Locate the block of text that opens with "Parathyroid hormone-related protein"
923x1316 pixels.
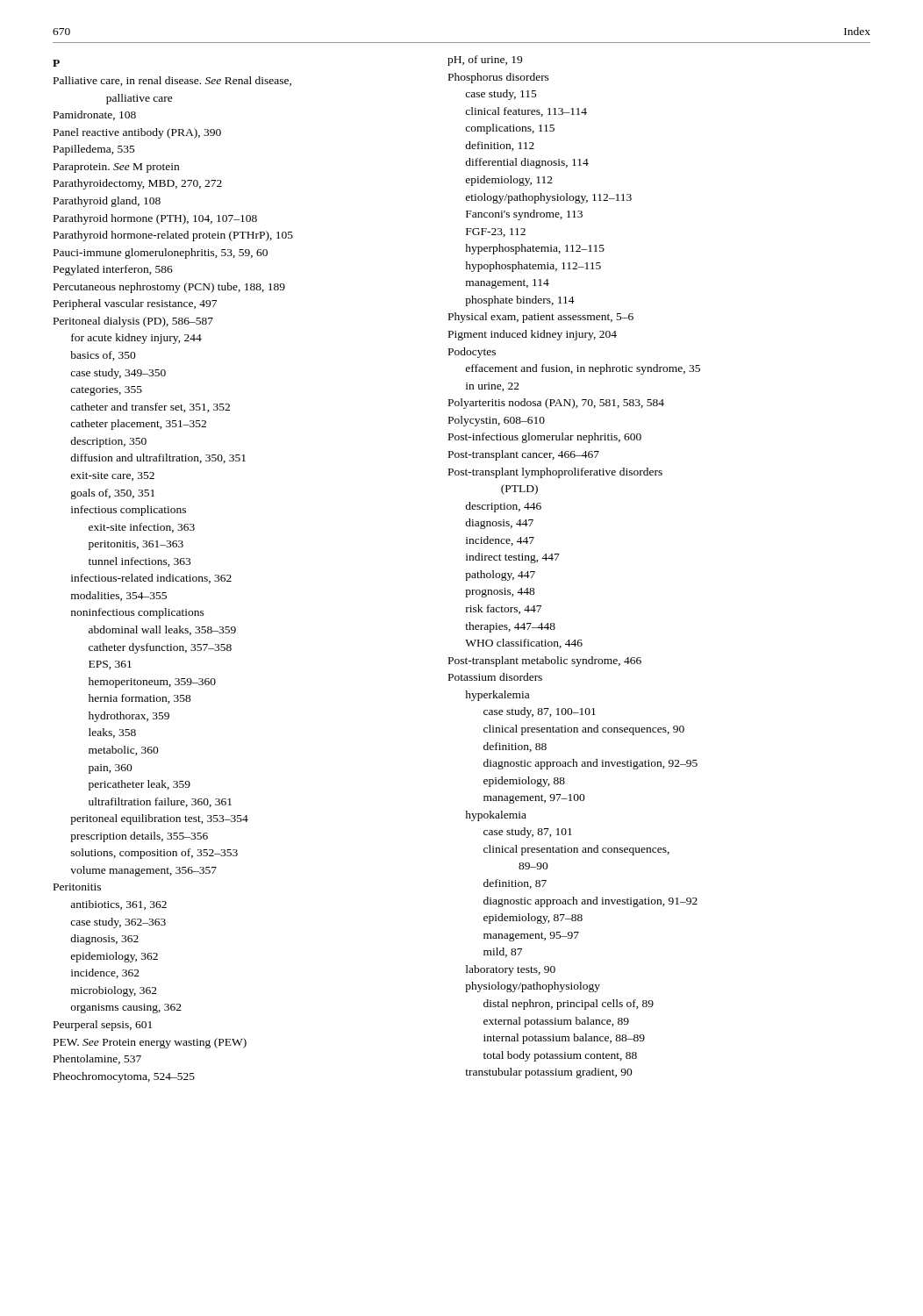237,235
